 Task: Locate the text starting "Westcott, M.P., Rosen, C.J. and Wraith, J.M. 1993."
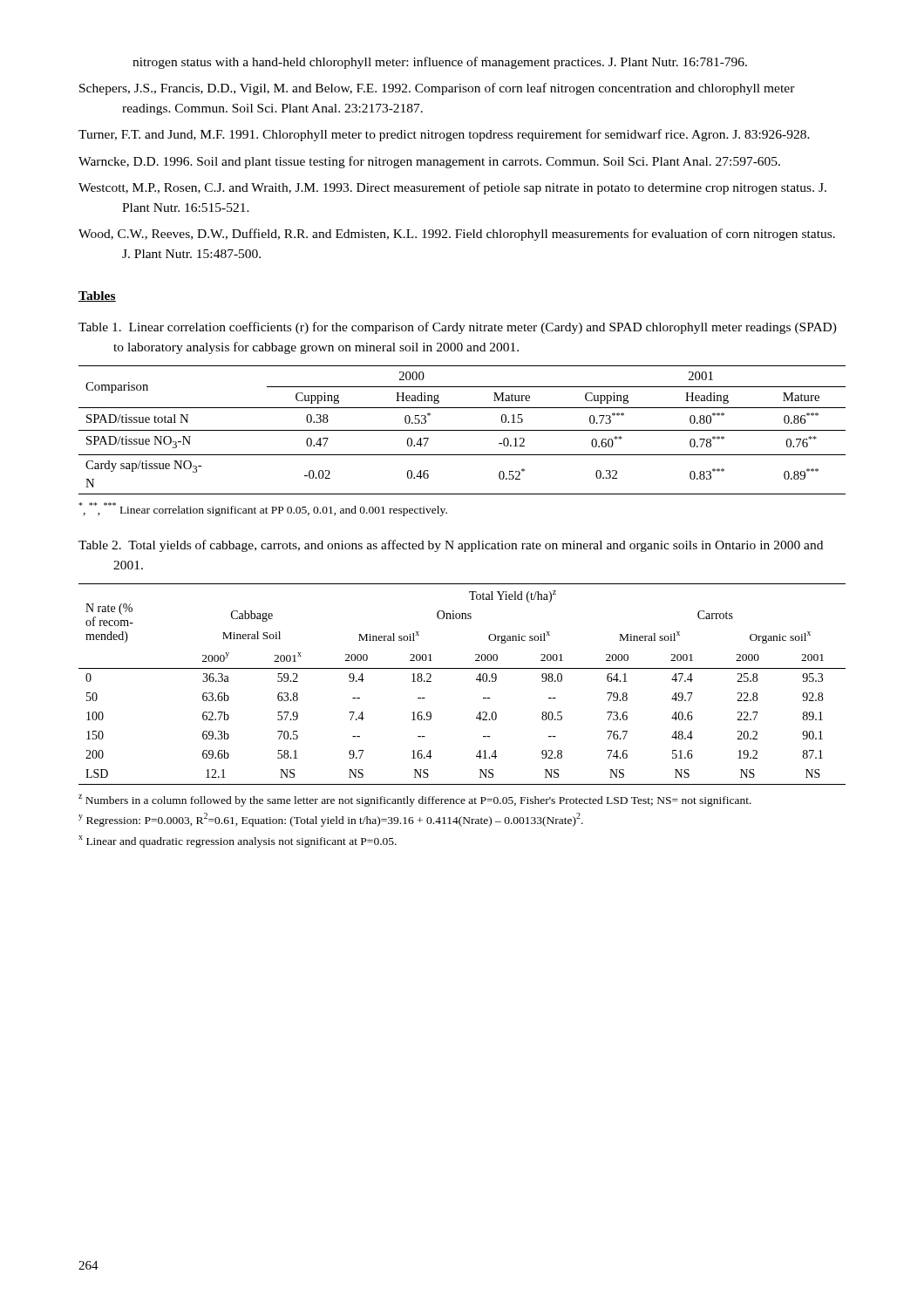tap(453, 197)
